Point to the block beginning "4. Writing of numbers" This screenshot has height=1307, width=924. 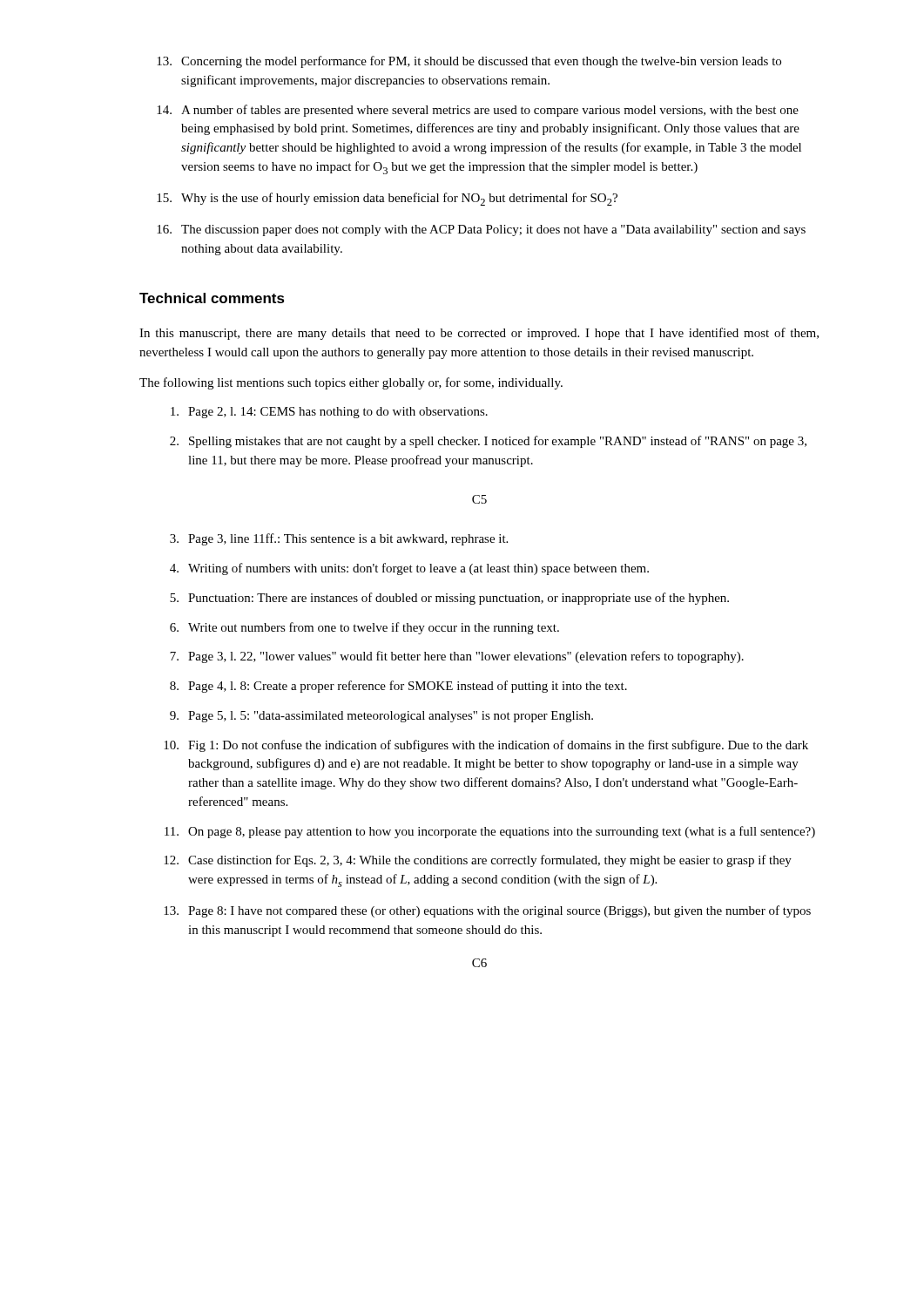tap(479, 569)
